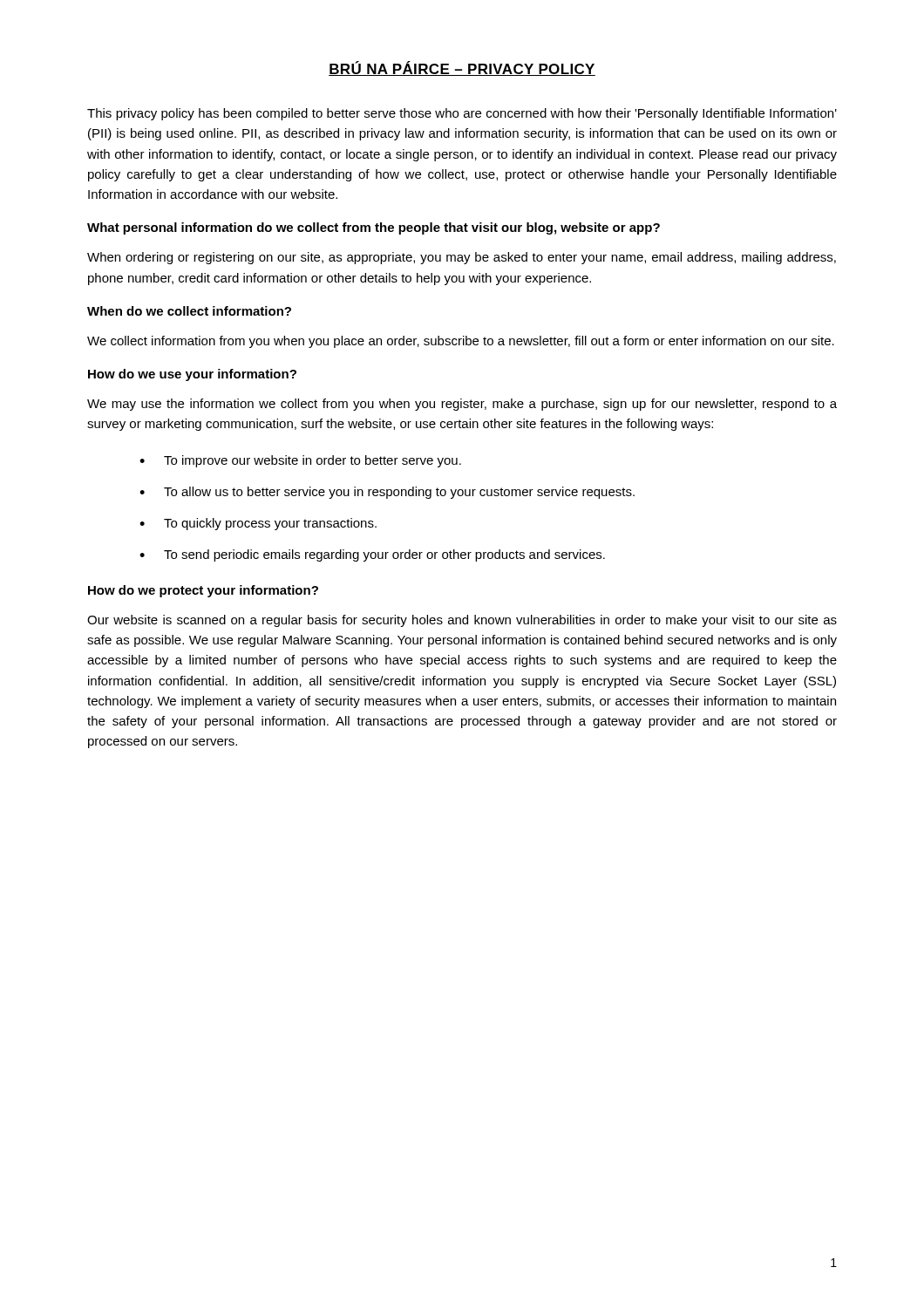Select the region starting "We may use the information we collect"
The height and width of the screenshot is (1308, 924).
click(x=462, y=413)
